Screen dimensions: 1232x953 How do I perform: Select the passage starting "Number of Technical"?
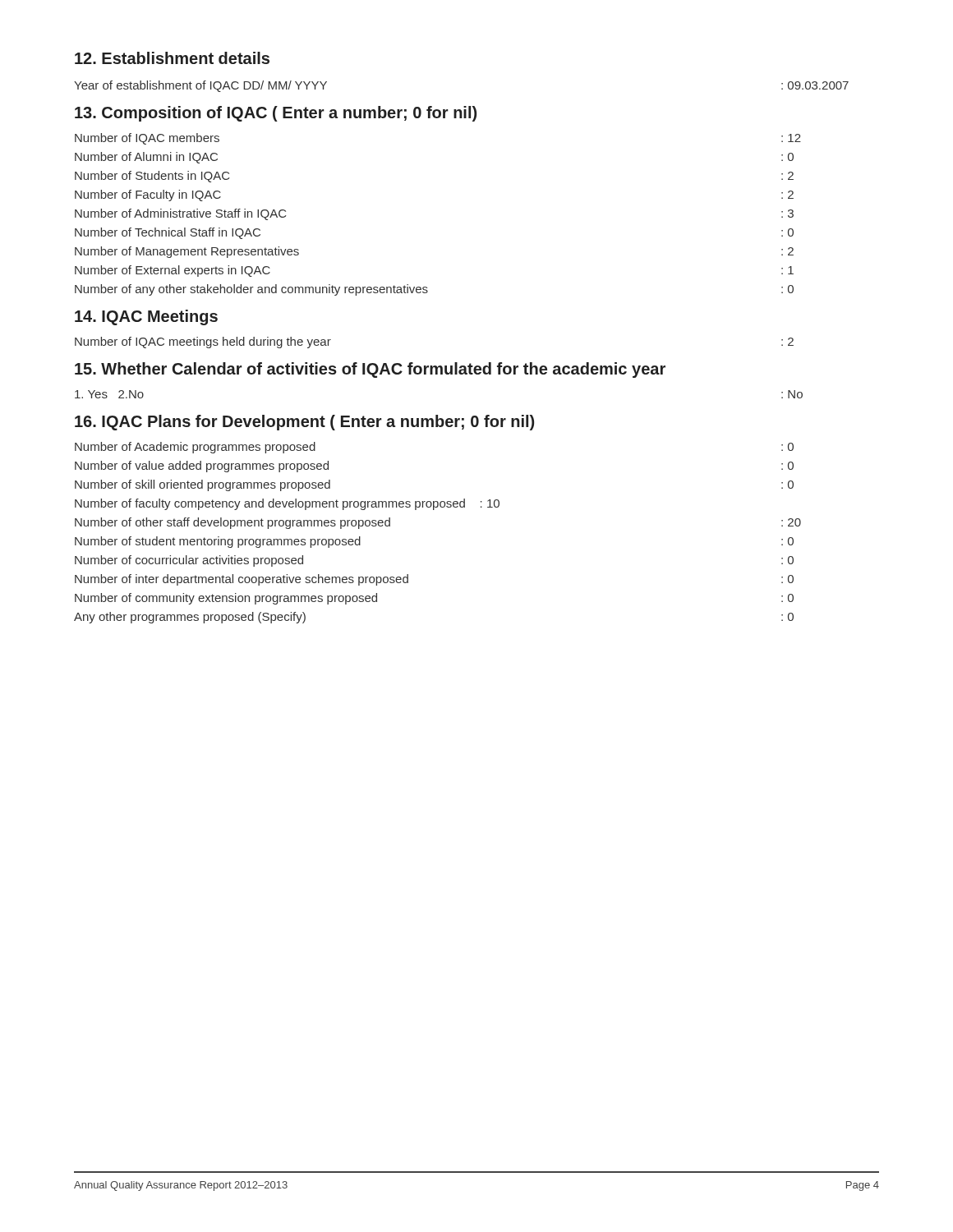169,233
